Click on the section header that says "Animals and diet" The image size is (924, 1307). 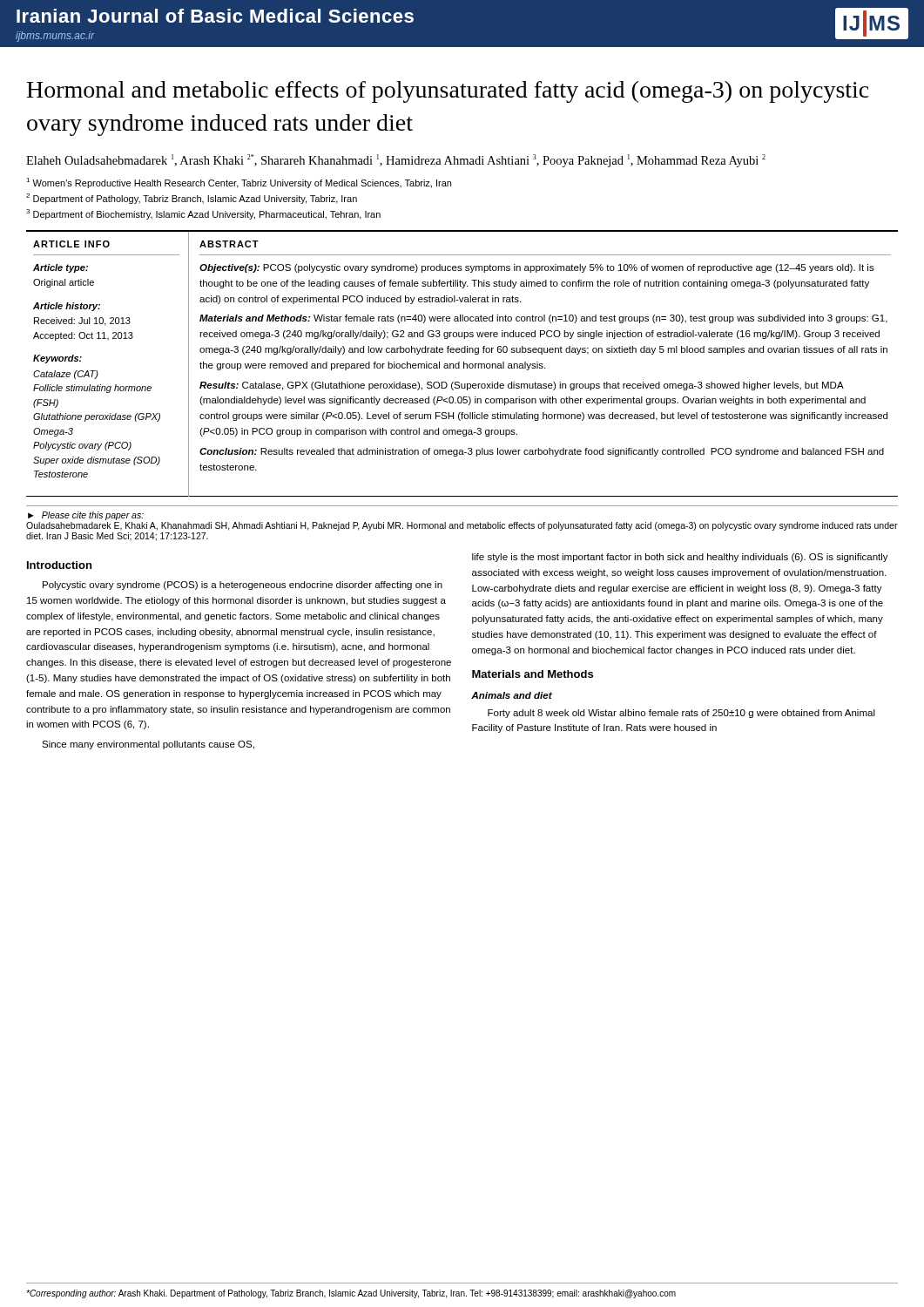(x=512, y=695)
